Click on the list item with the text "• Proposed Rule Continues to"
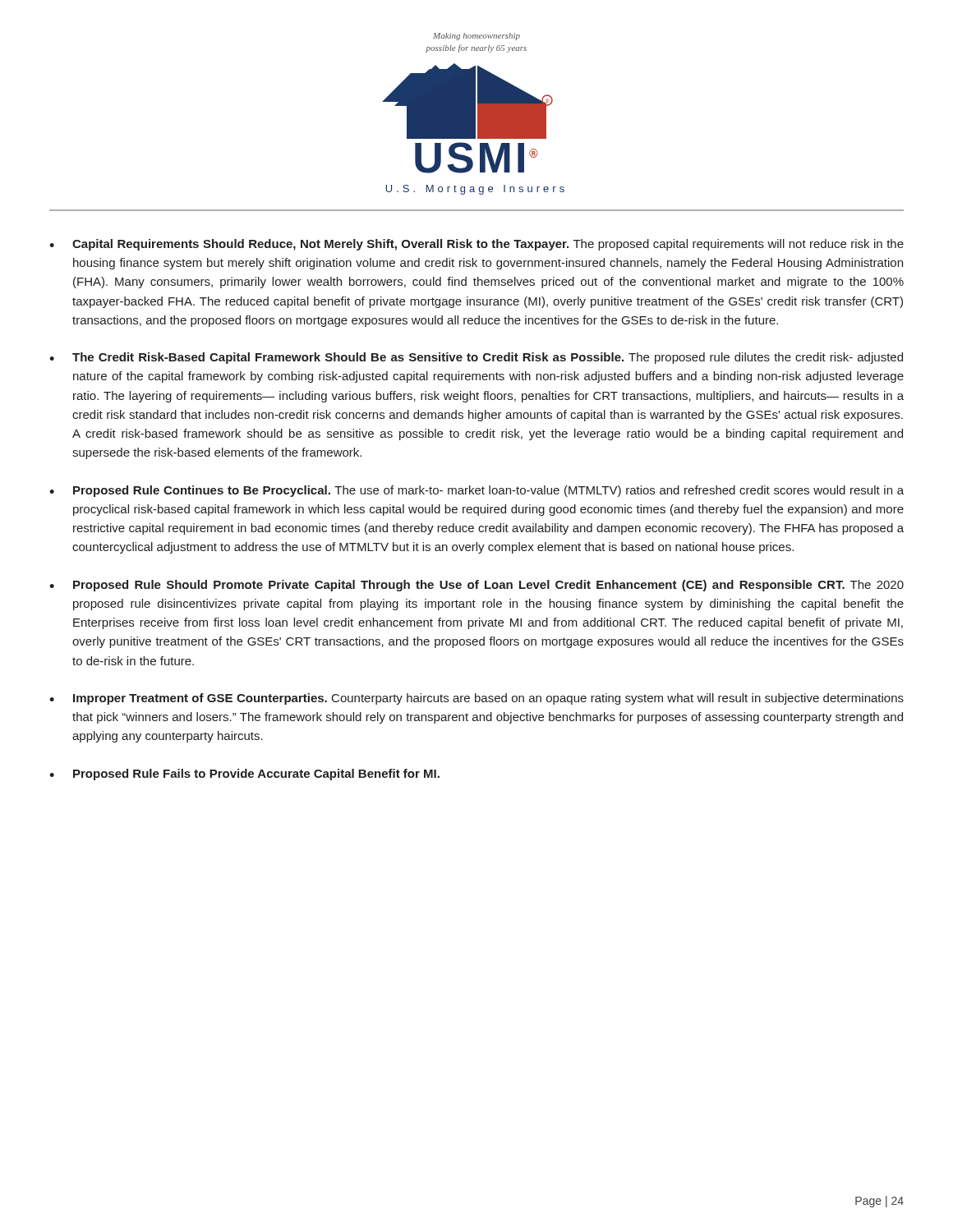Screen dimensions: 1232x953 [x=476, y=518]
